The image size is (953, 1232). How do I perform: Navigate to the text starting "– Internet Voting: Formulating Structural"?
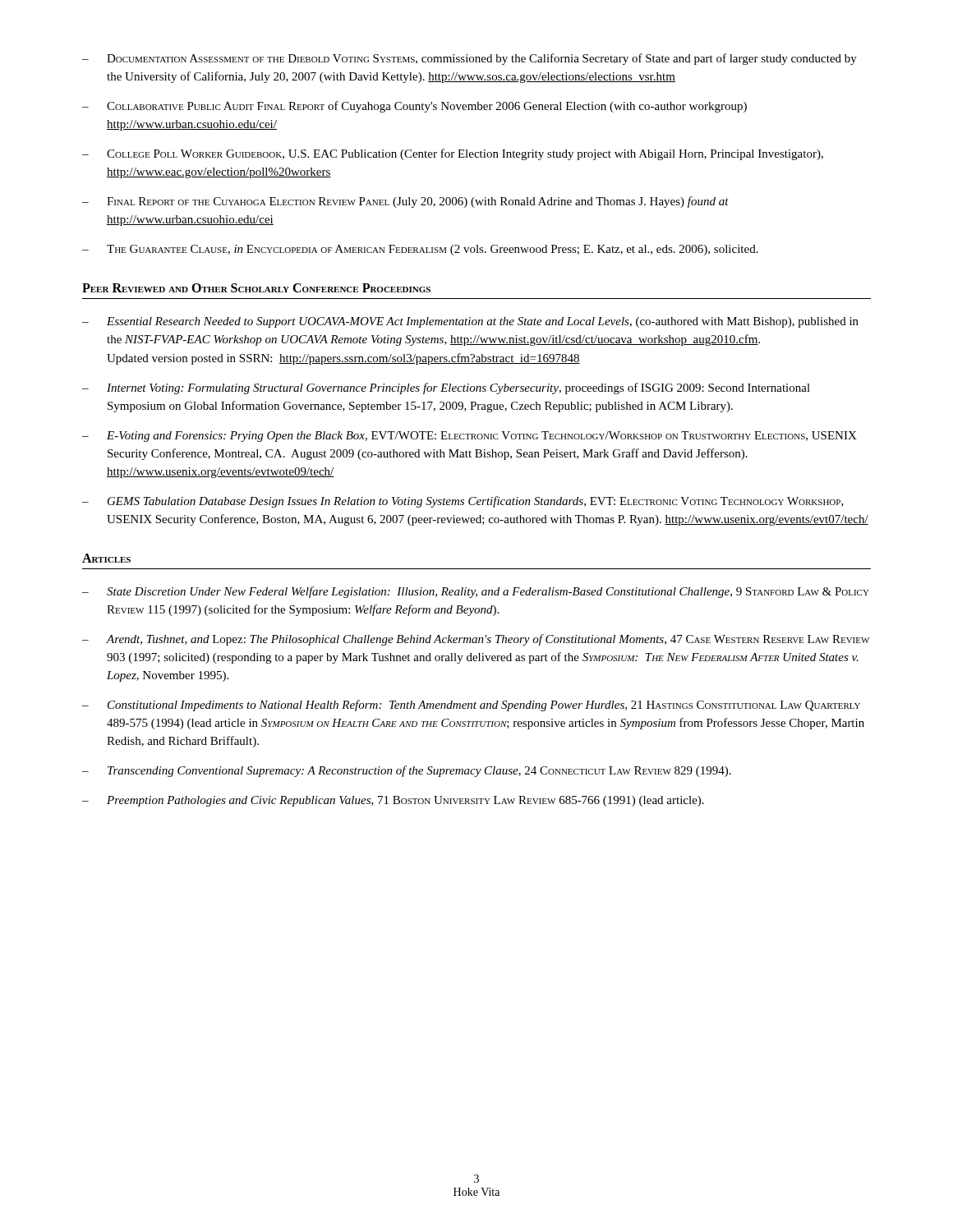(x=476, y=396)
